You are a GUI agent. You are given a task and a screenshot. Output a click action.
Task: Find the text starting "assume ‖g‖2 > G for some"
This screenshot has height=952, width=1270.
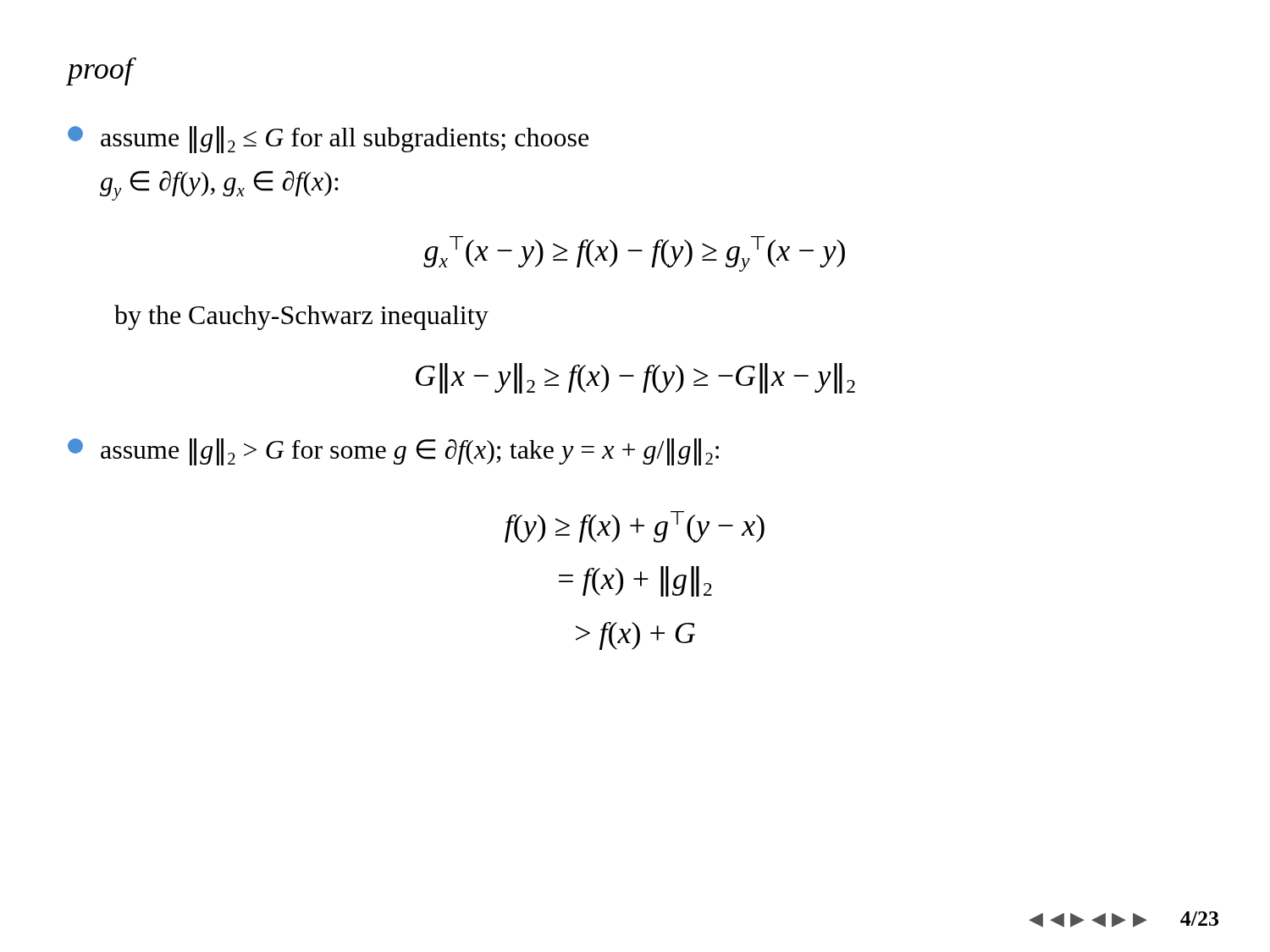coord(394,451)
